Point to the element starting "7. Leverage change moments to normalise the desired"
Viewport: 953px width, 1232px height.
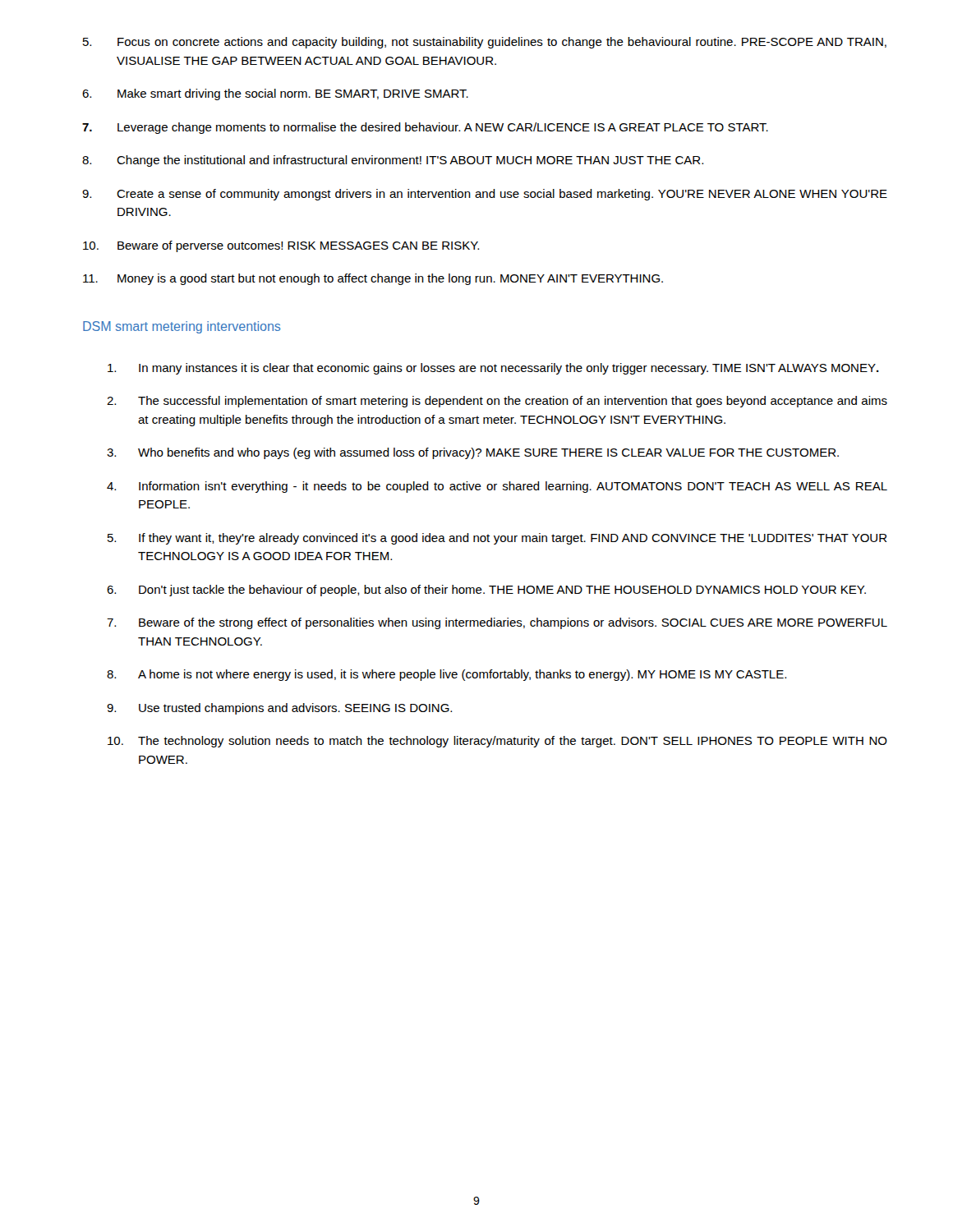485,127
